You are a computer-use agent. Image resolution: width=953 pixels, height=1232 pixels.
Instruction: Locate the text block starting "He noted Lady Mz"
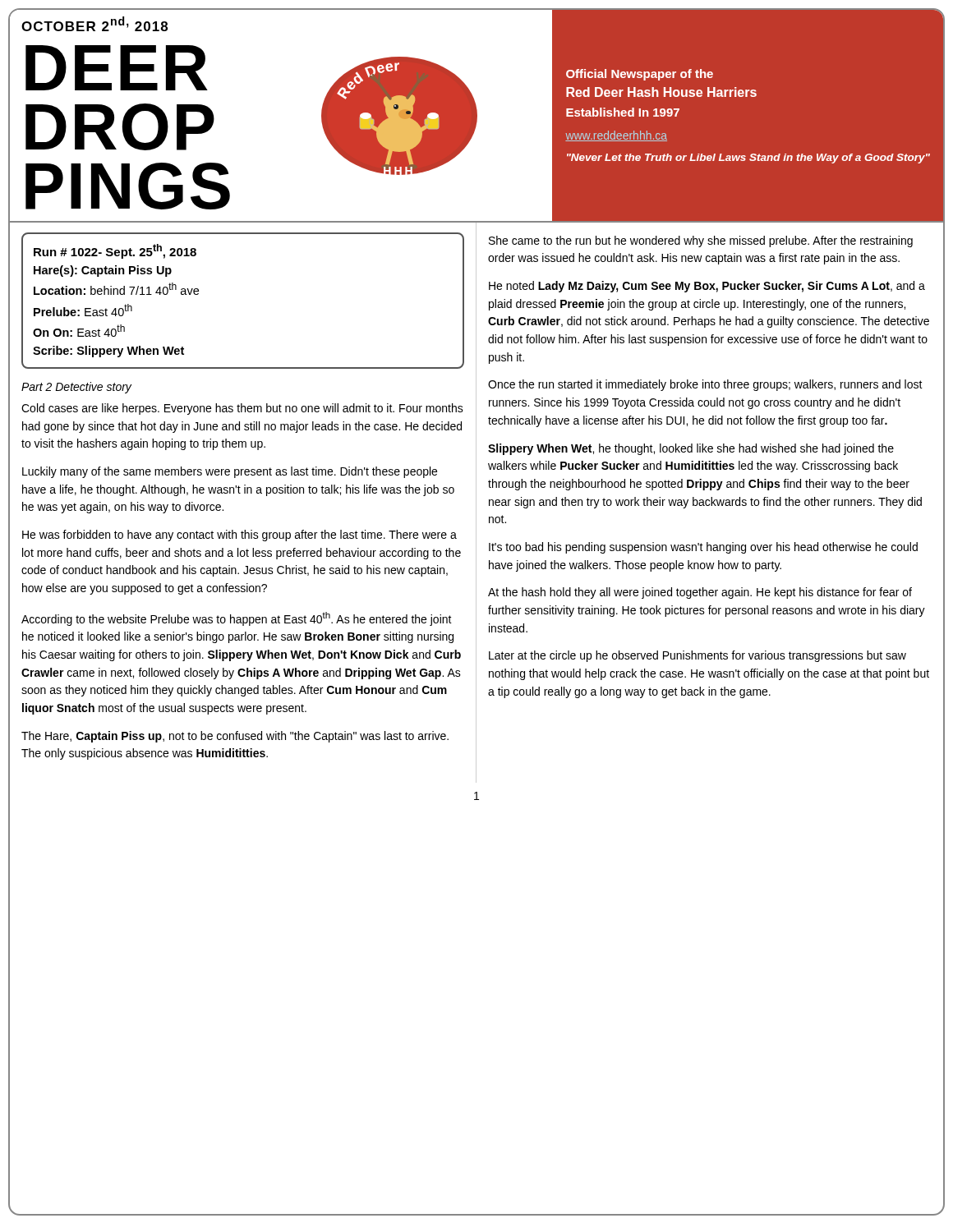pos(709,321)
